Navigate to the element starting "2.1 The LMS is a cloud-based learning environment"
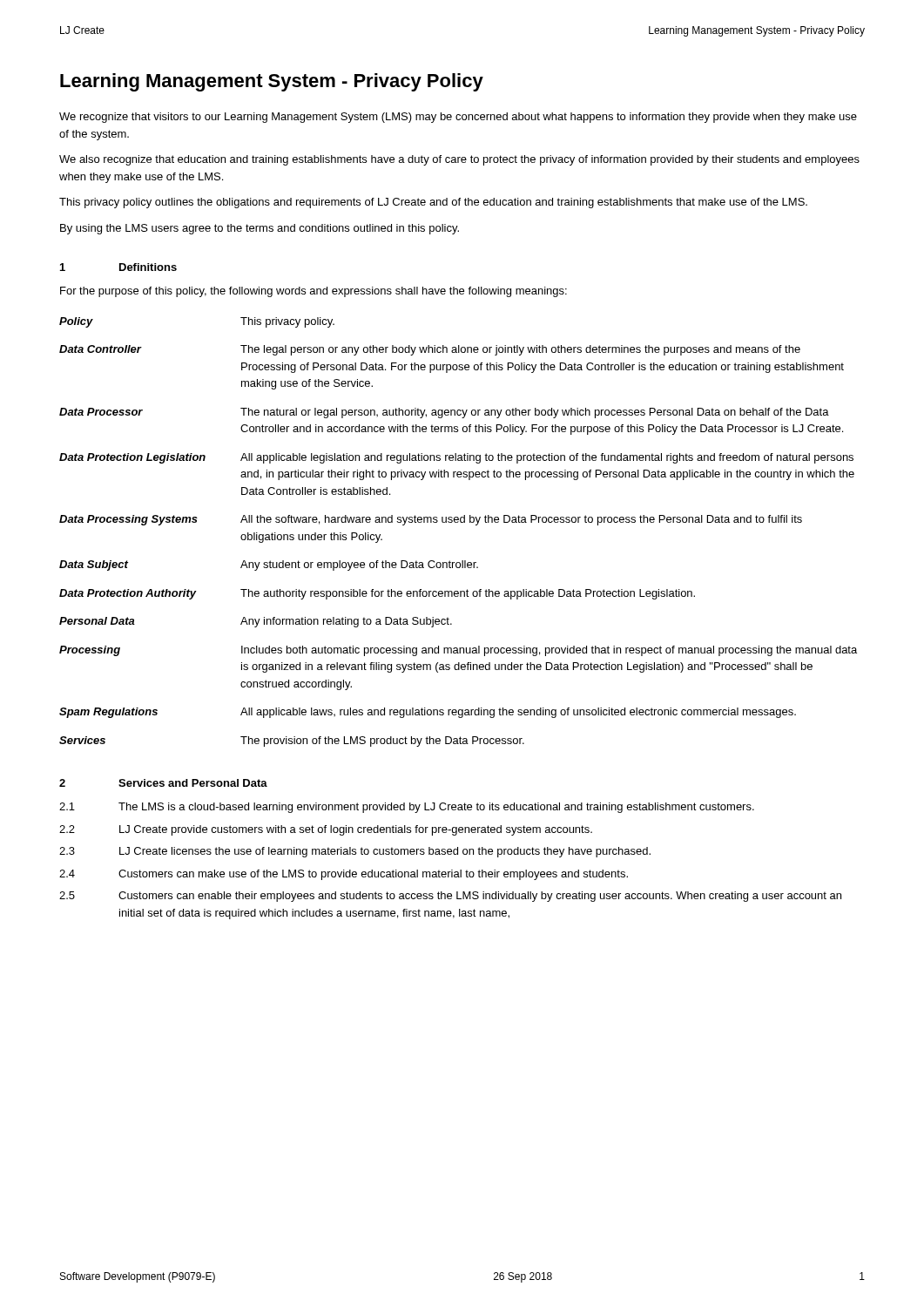The height and width of the screenshot is (1307, 924). tap(462, 807)
